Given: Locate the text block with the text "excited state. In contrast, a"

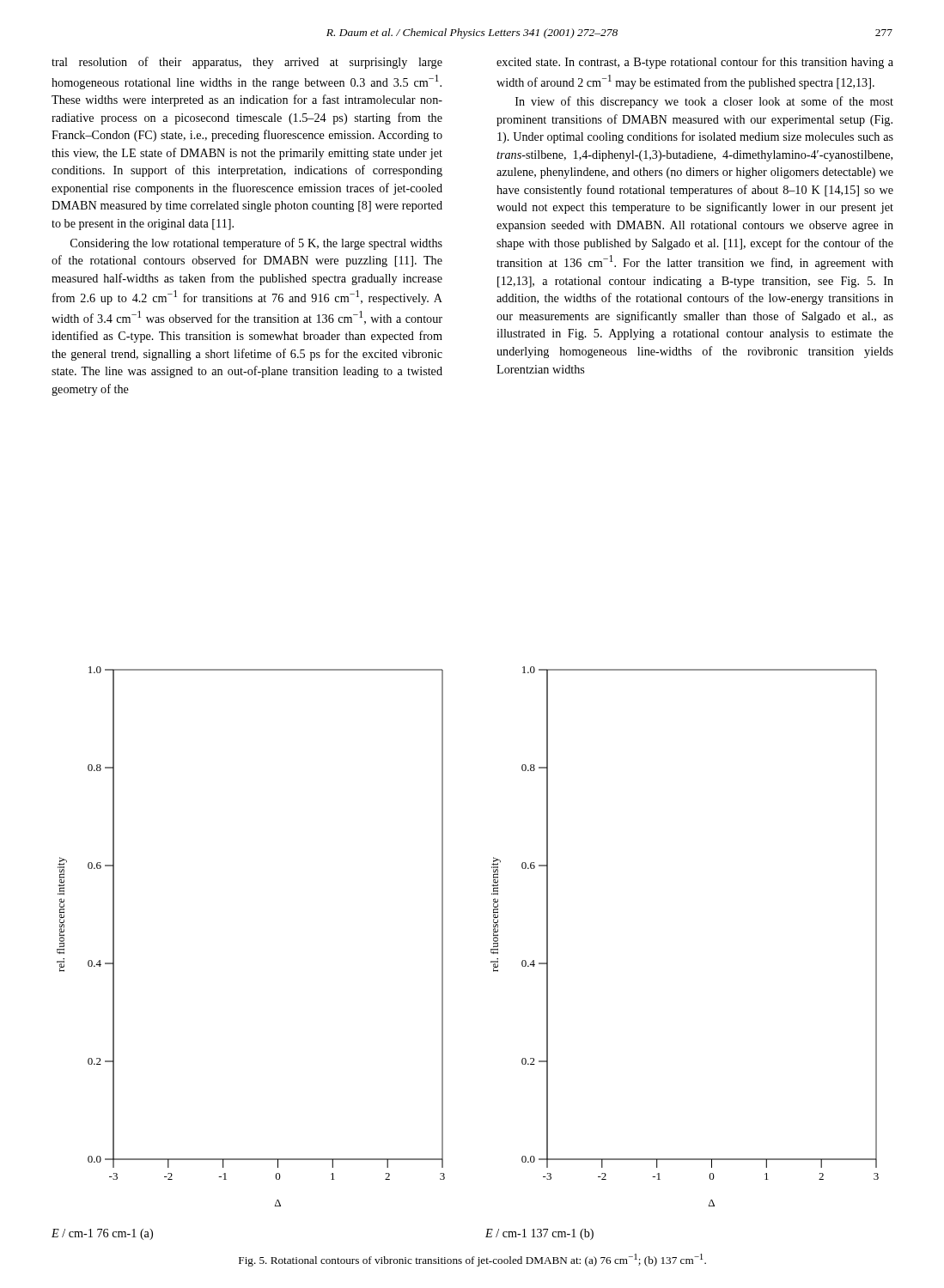Looking at the screenshot, I should 695,216.
